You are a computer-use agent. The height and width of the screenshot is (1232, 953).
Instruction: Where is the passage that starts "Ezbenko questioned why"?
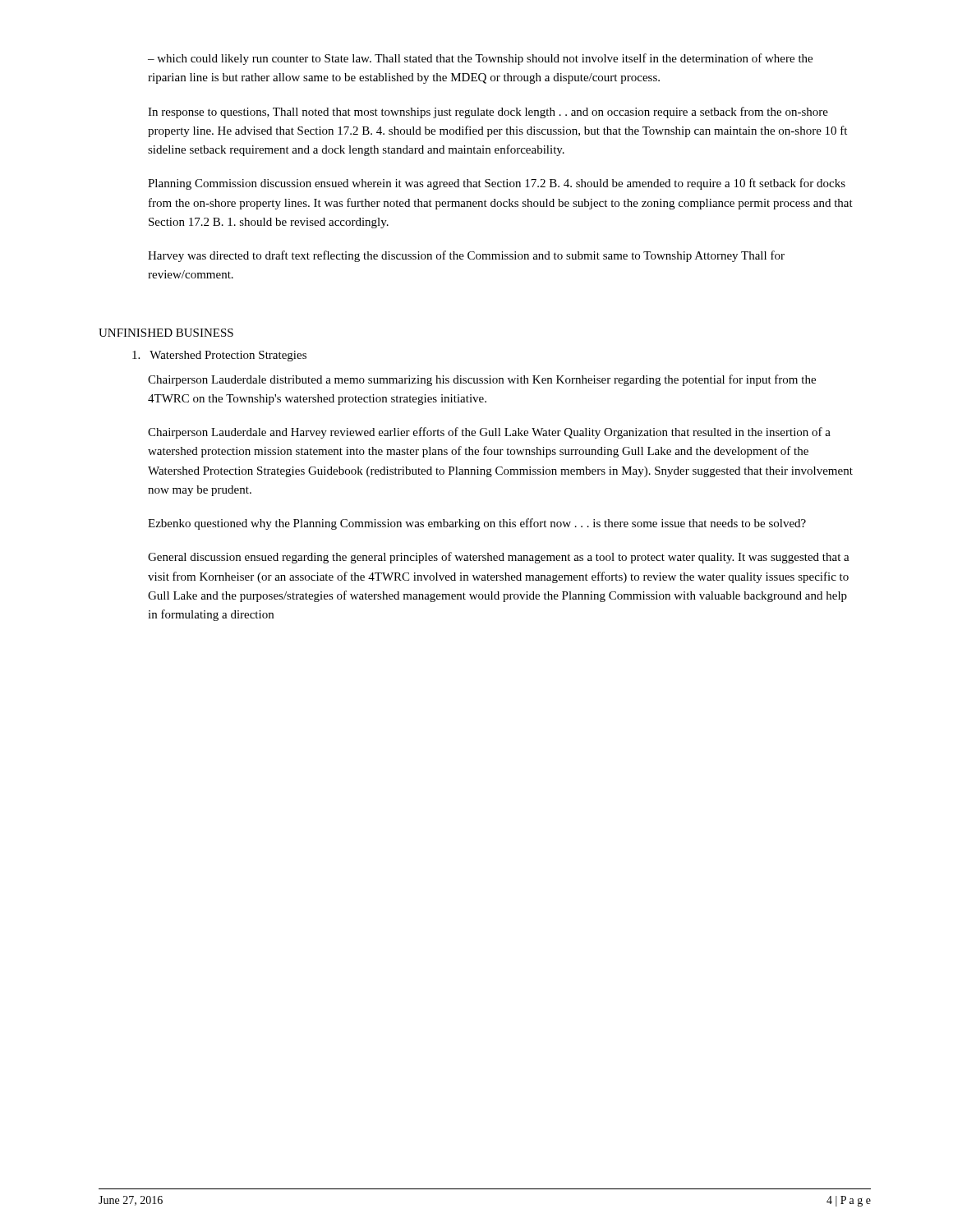pyautogui.click(x=477, y=523)
